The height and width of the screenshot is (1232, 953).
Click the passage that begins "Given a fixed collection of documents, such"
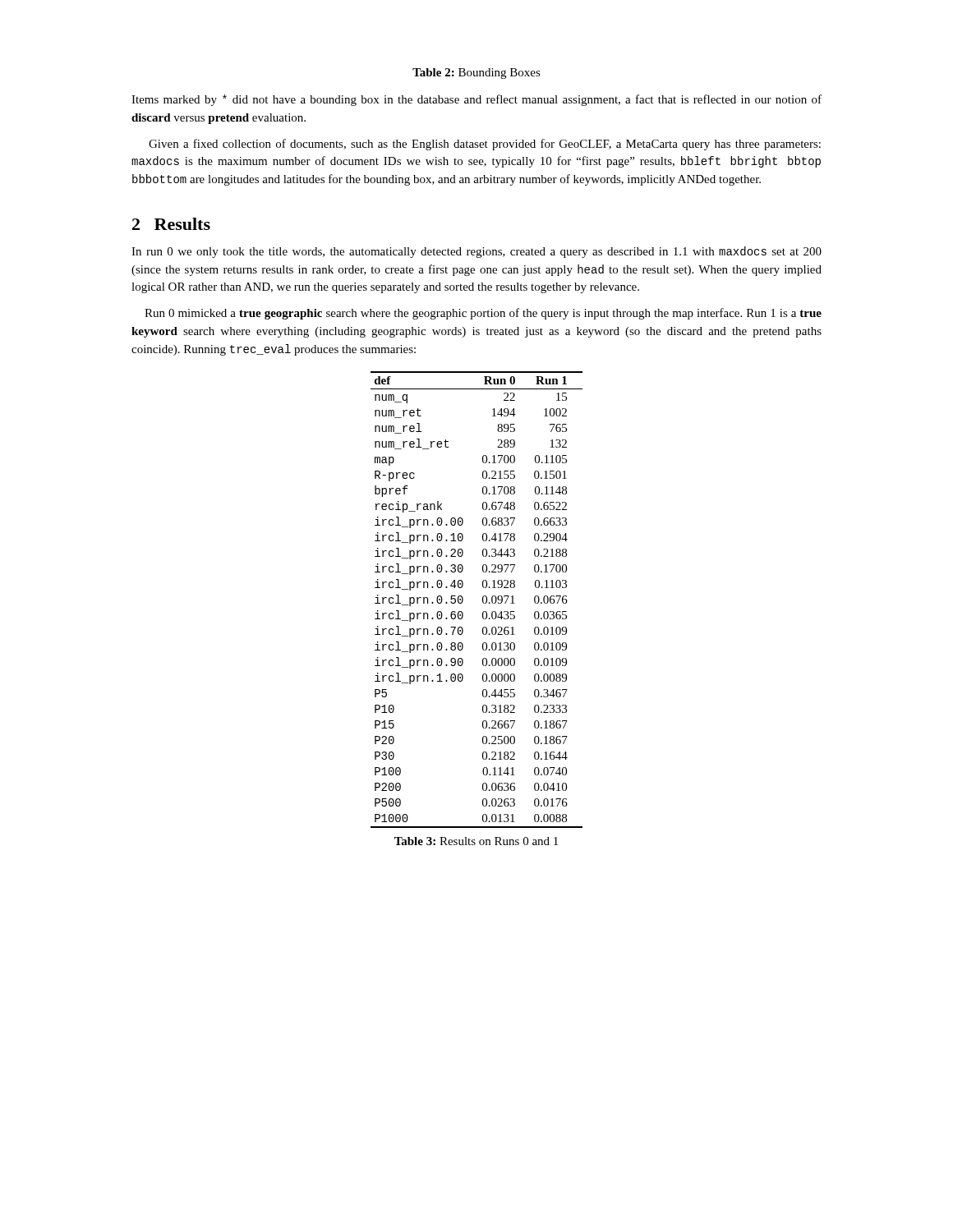(476, 162)
